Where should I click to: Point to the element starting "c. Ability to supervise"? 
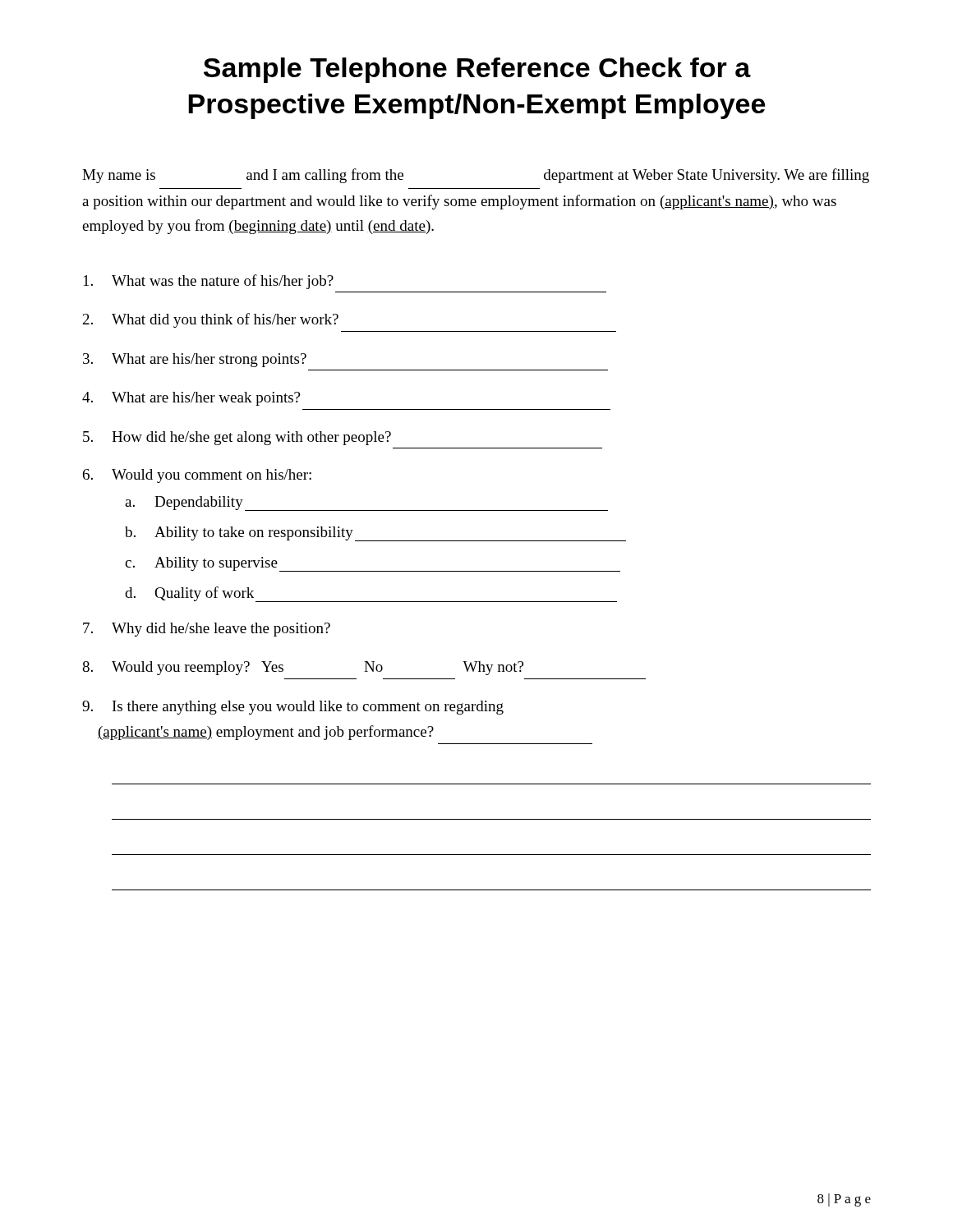[x=498, y=562]
